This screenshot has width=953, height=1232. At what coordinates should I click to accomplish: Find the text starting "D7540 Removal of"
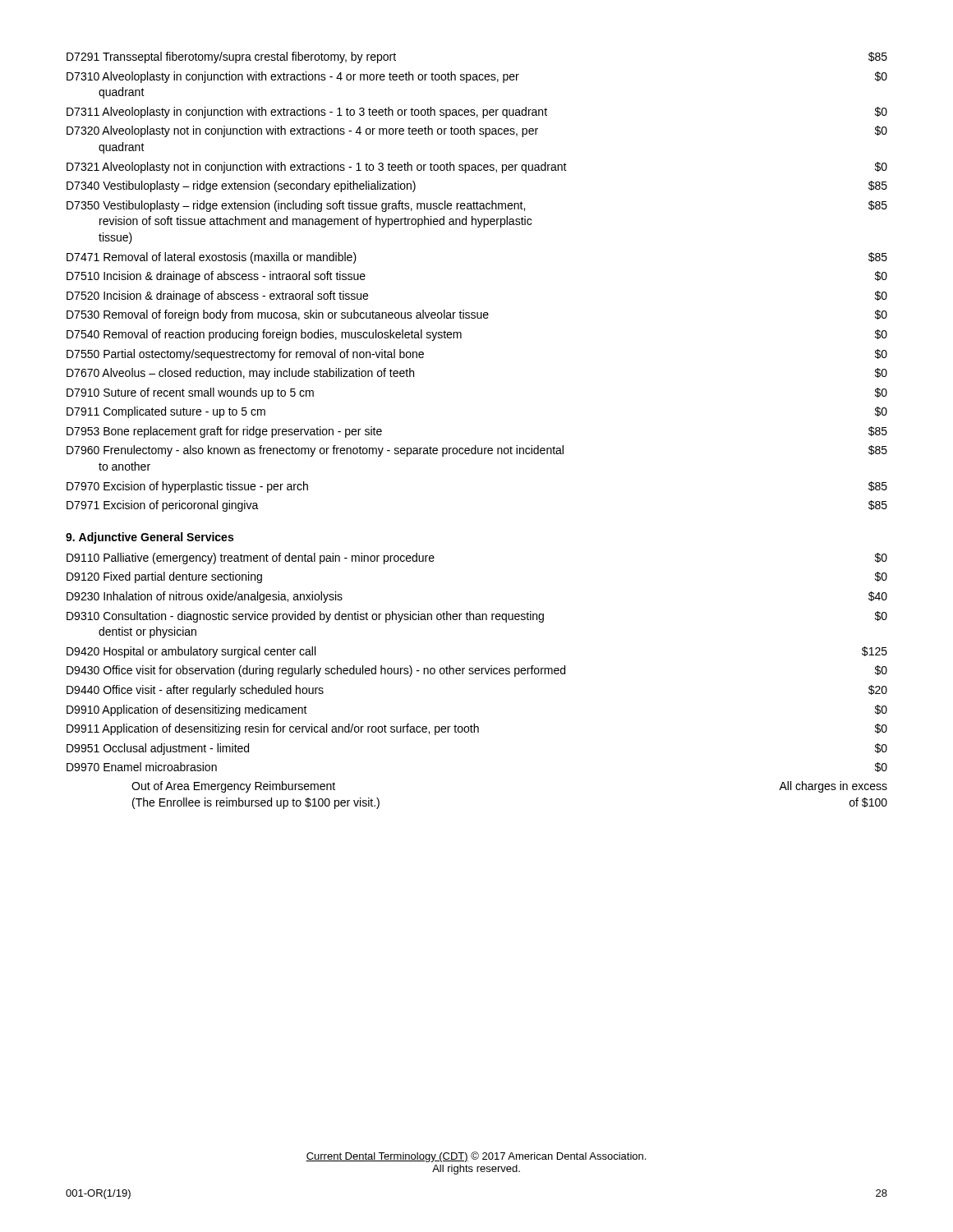click(x=267, y=335)
